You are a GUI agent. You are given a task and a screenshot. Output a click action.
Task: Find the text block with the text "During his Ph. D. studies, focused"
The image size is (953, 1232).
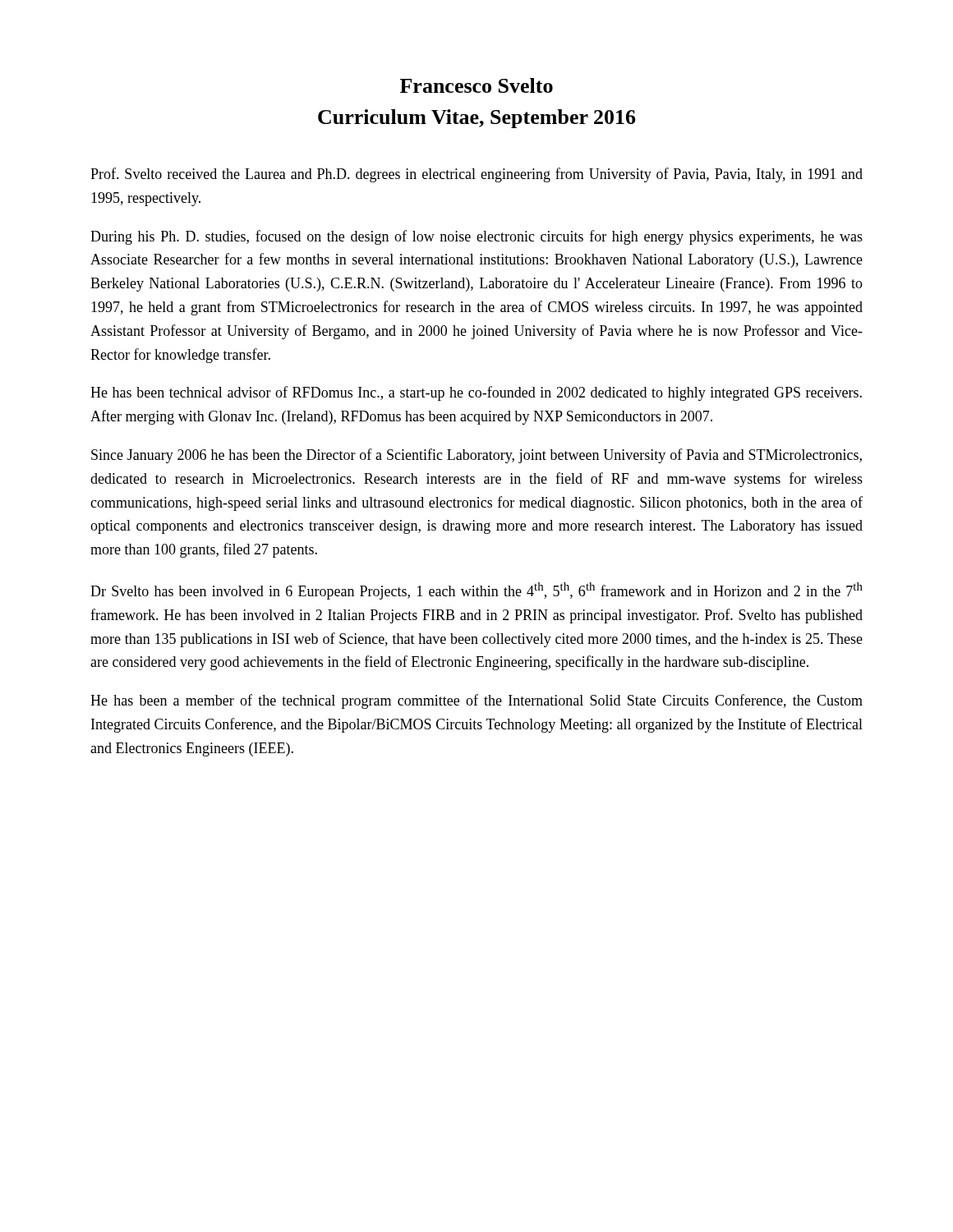click(476, 295)
